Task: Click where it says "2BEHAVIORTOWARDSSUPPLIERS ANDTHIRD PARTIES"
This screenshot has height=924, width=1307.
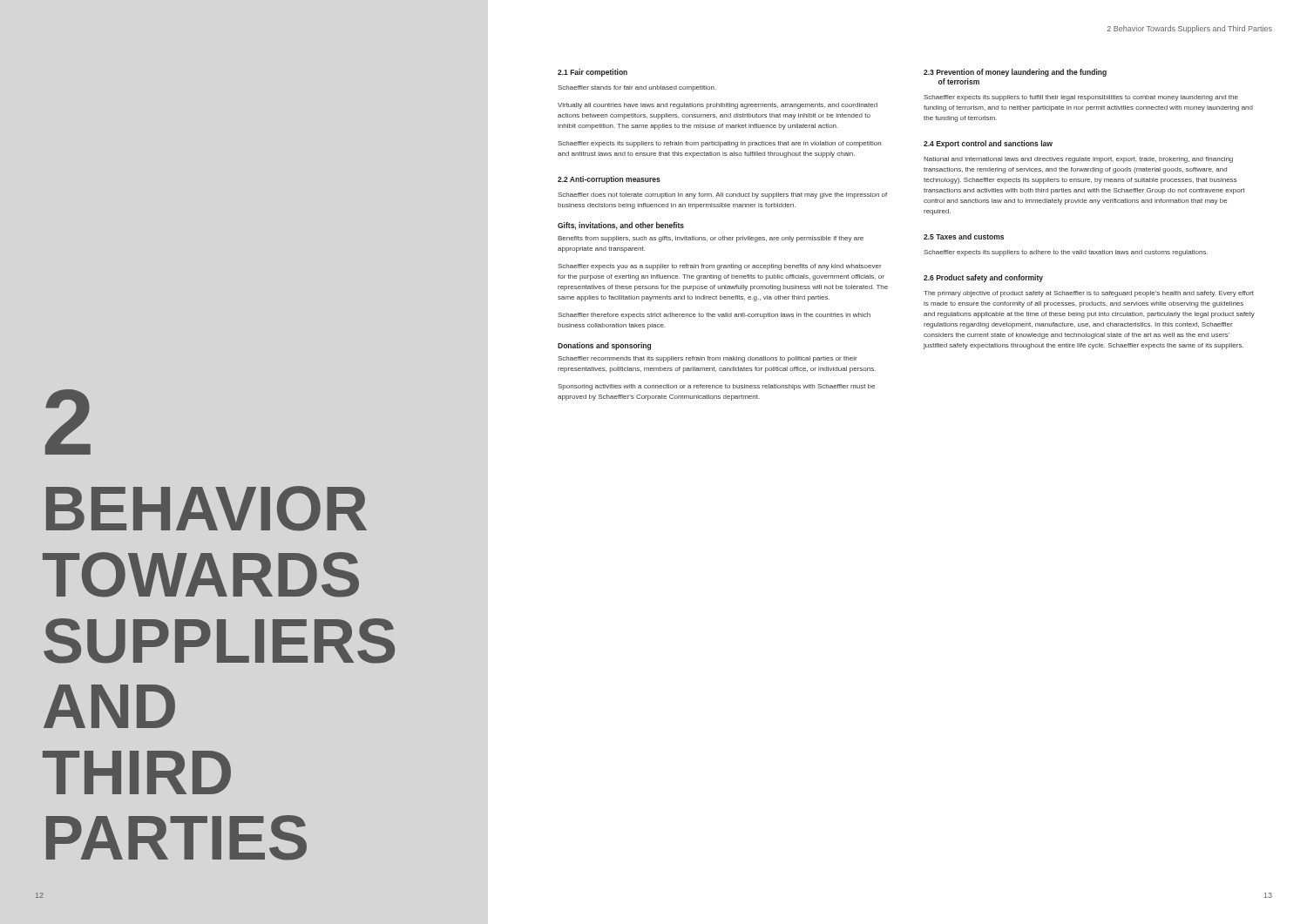Action: (x=252, y=624)
